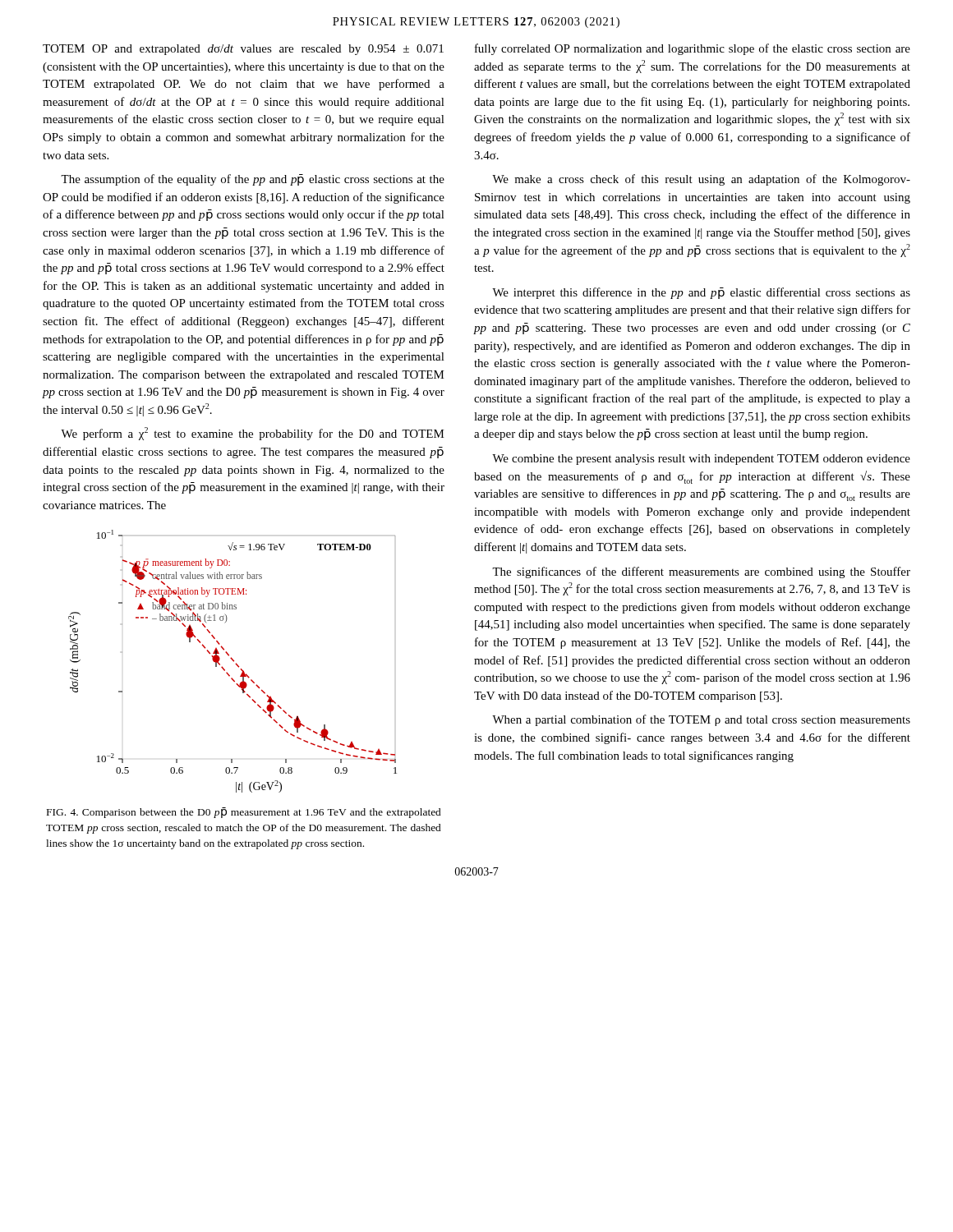This screenshot has width=953, height=1232.
Task: Find a line chart
Action: pos(244,662)
